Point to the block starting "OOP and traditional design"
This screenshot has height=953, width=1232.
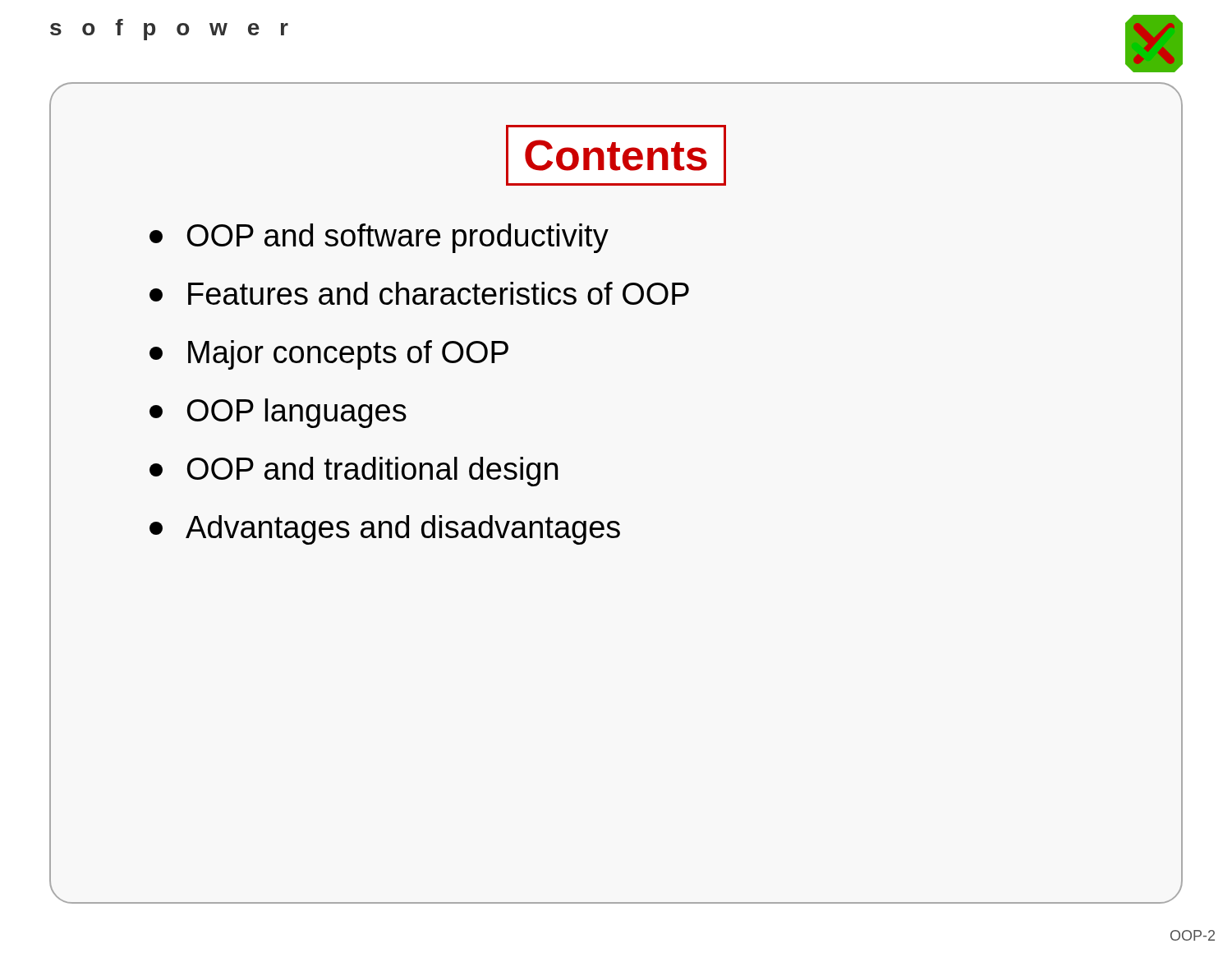coord(355,469)
